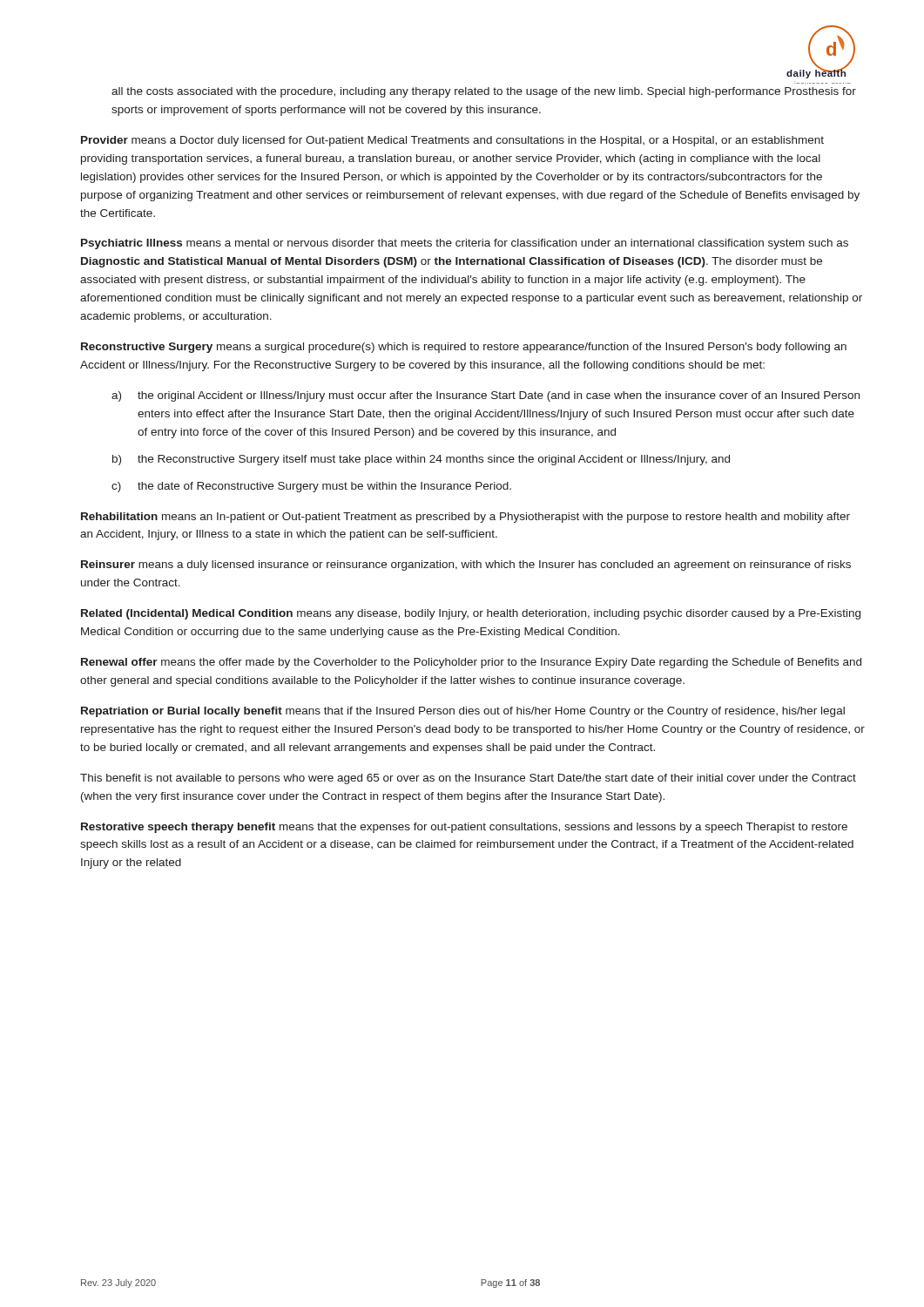
Task: Select the block starting "Provider means a Doctor"
Action: 470,176
